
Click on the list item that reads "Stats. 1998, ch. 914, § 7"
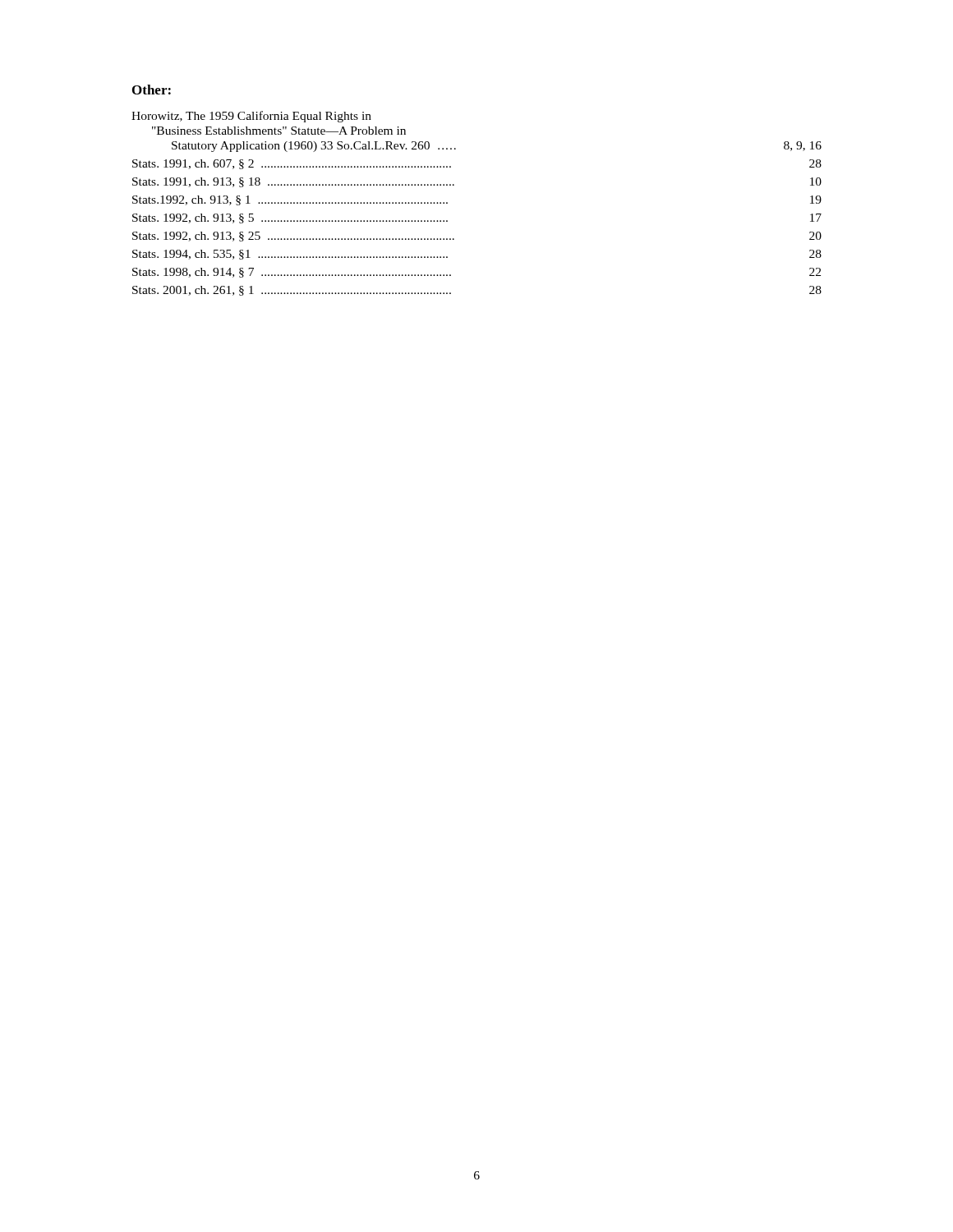tap(196, 272)
